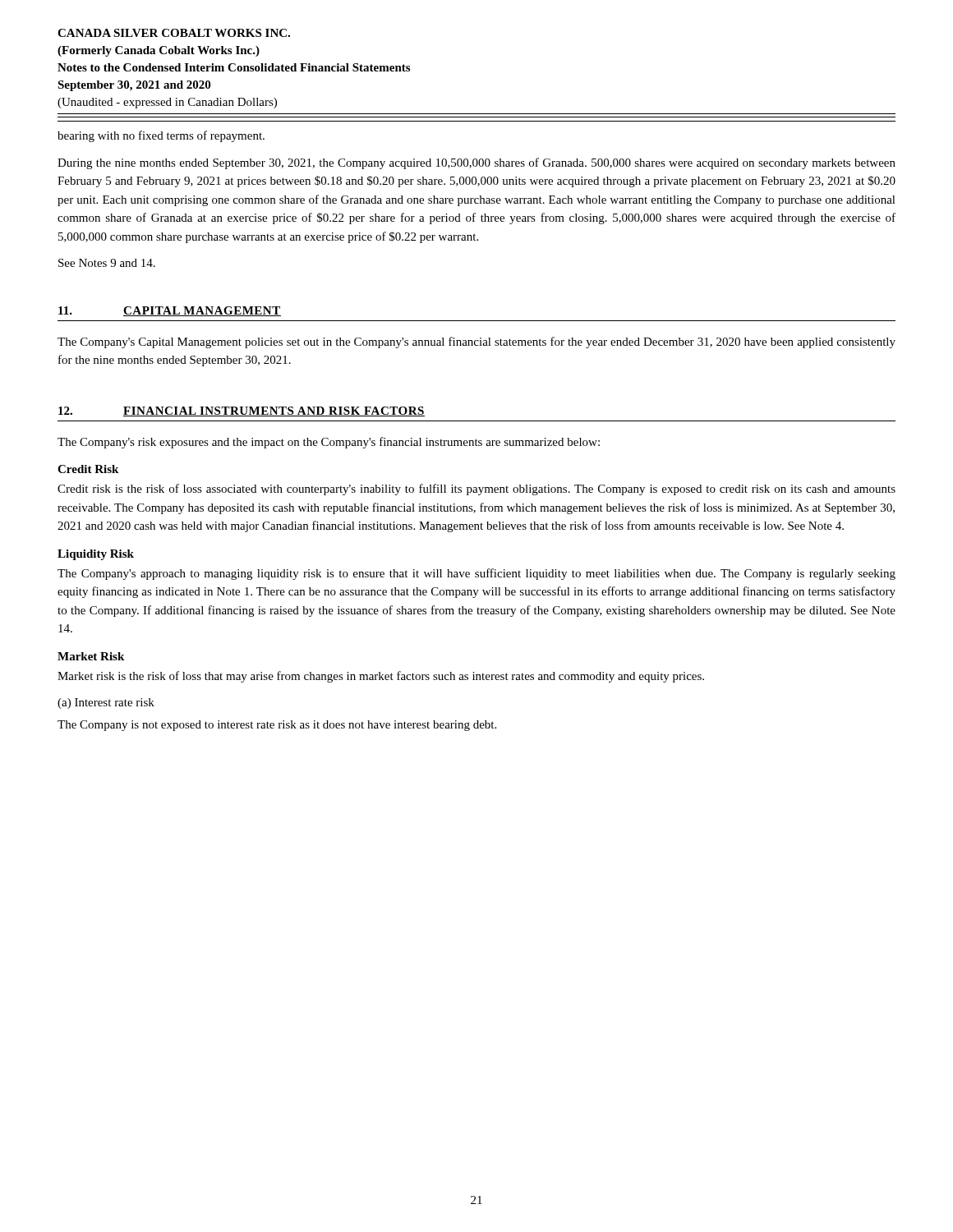Find the block on this page that starts "bearing with no fixed"
This screenshot has height=1232, width=953.
click(x=161, y=136)
